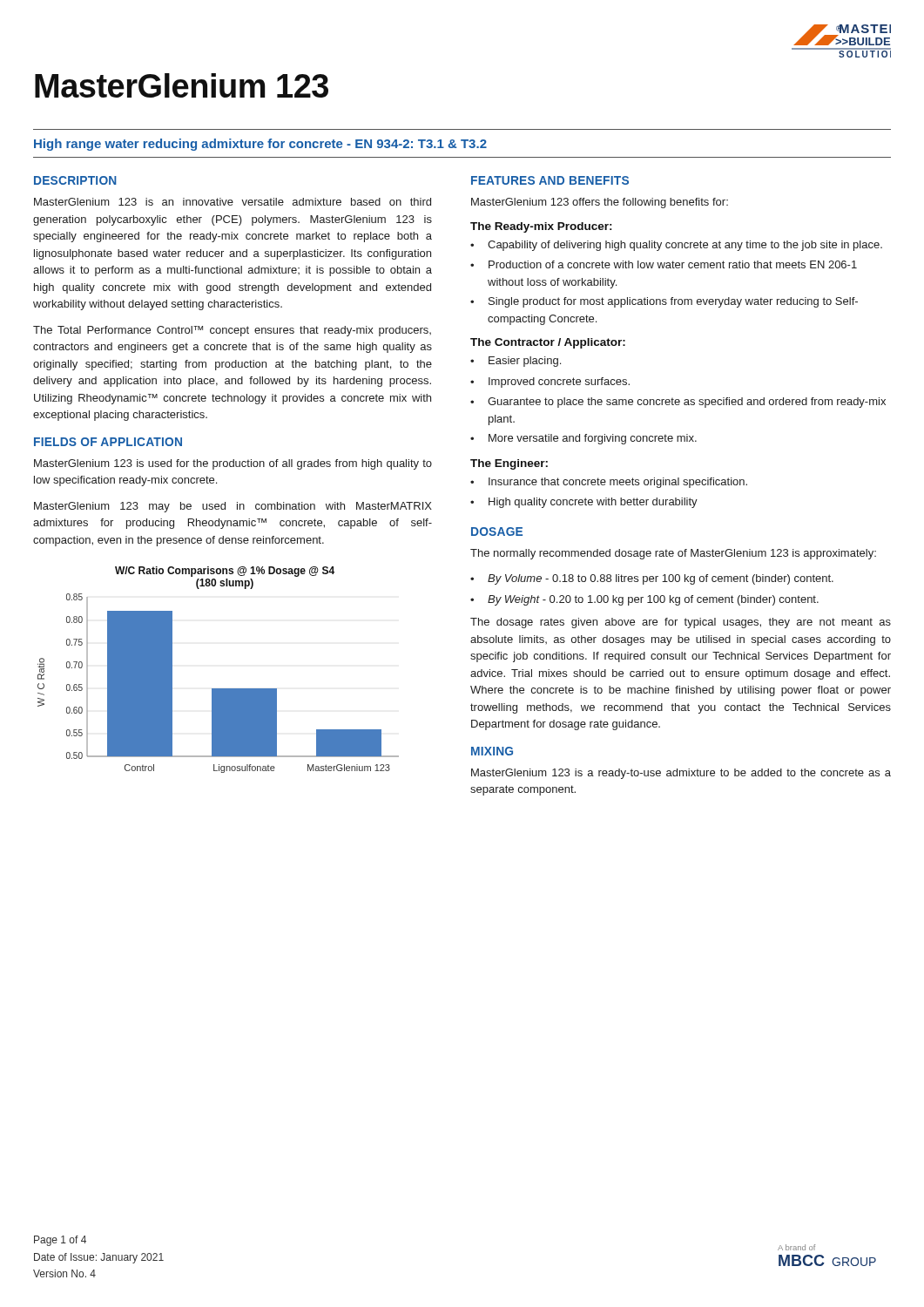
Task: Point to the block beginning "• Single product for most applications from"
Action: coord(681,310)
